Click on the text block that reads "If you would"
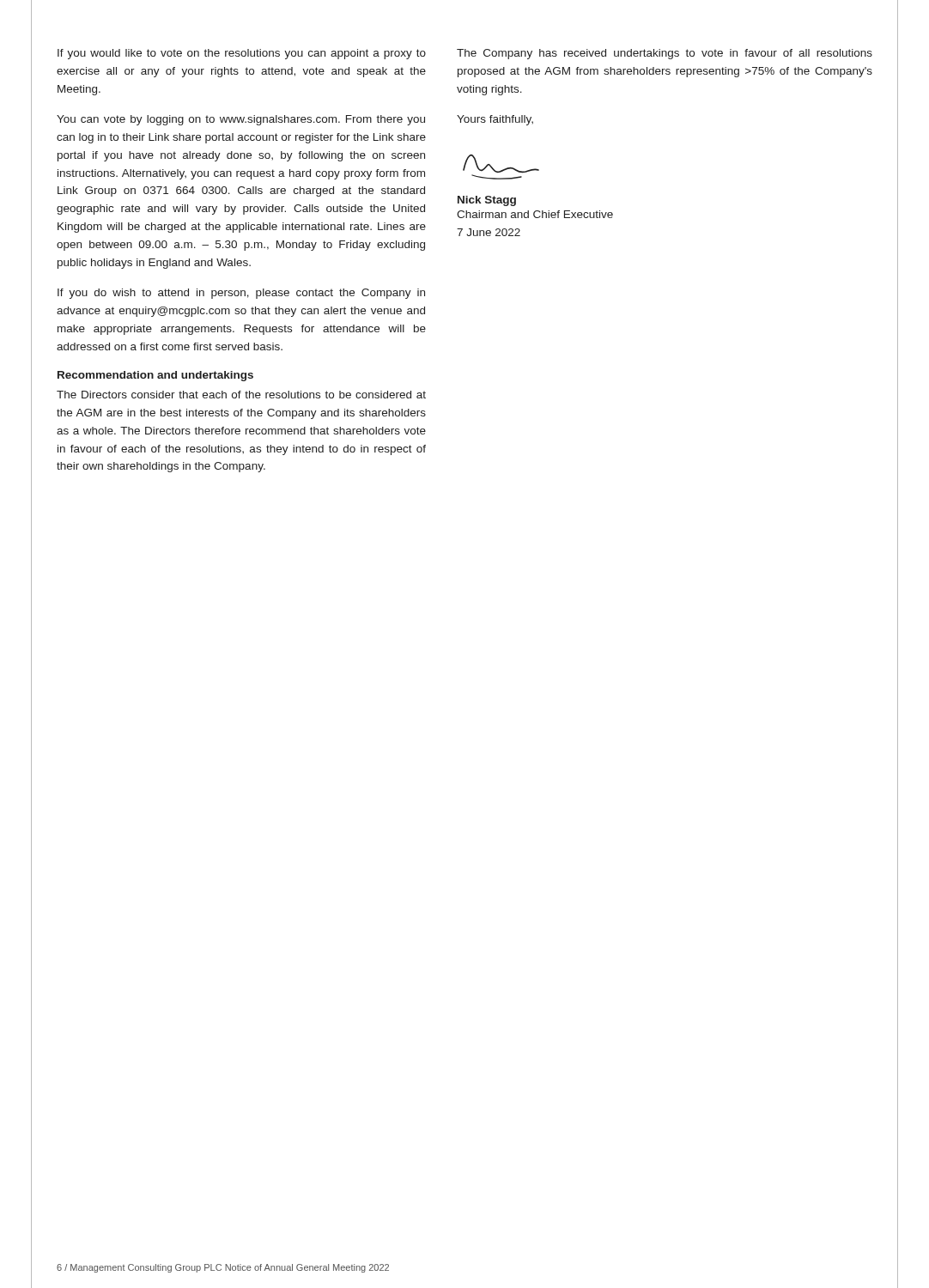The height and width of the screenshot is (1288, 929). (x=241, y=71)
